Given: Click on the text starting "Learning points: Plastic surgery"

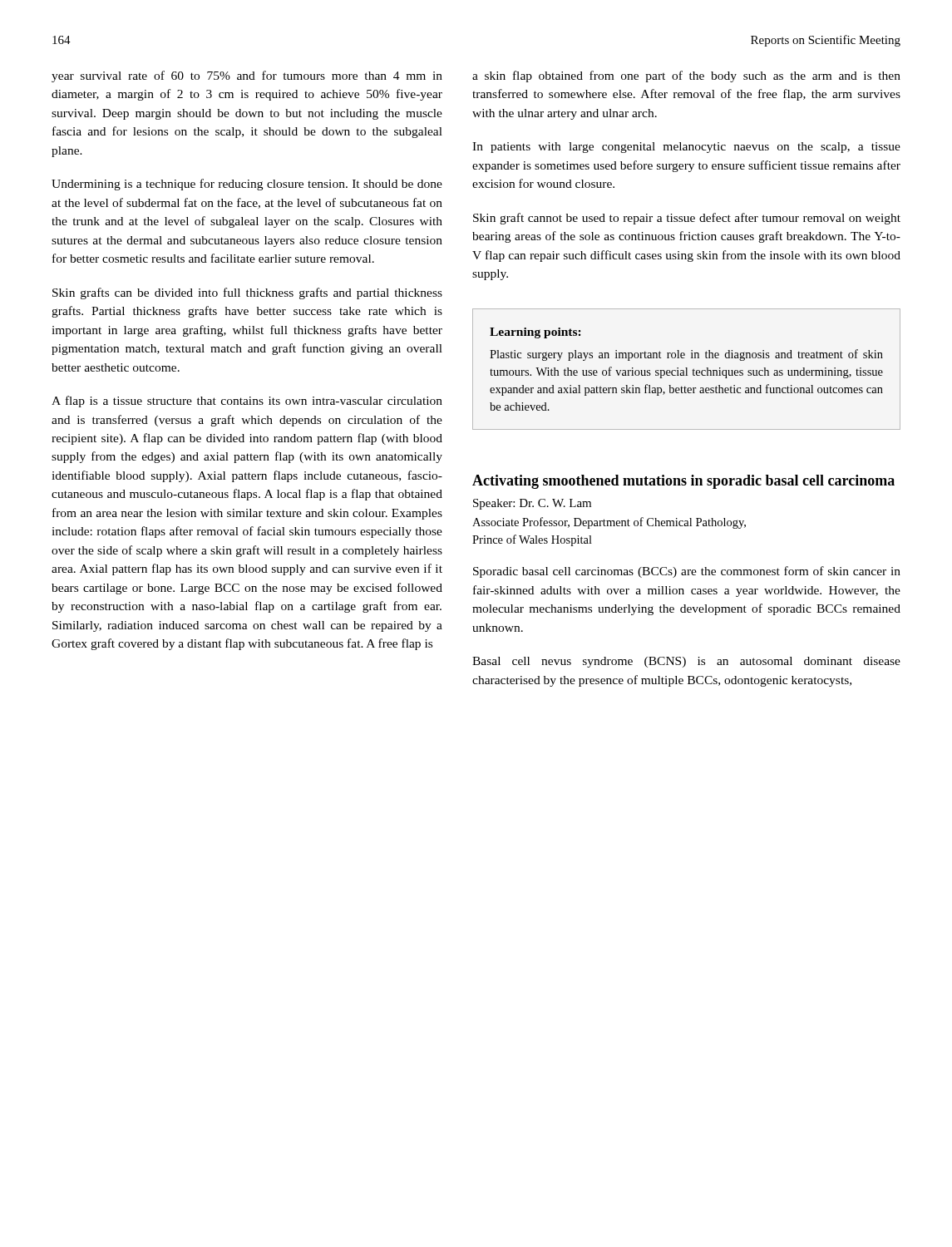Looking at the screenshot, I should pos(686,369).
